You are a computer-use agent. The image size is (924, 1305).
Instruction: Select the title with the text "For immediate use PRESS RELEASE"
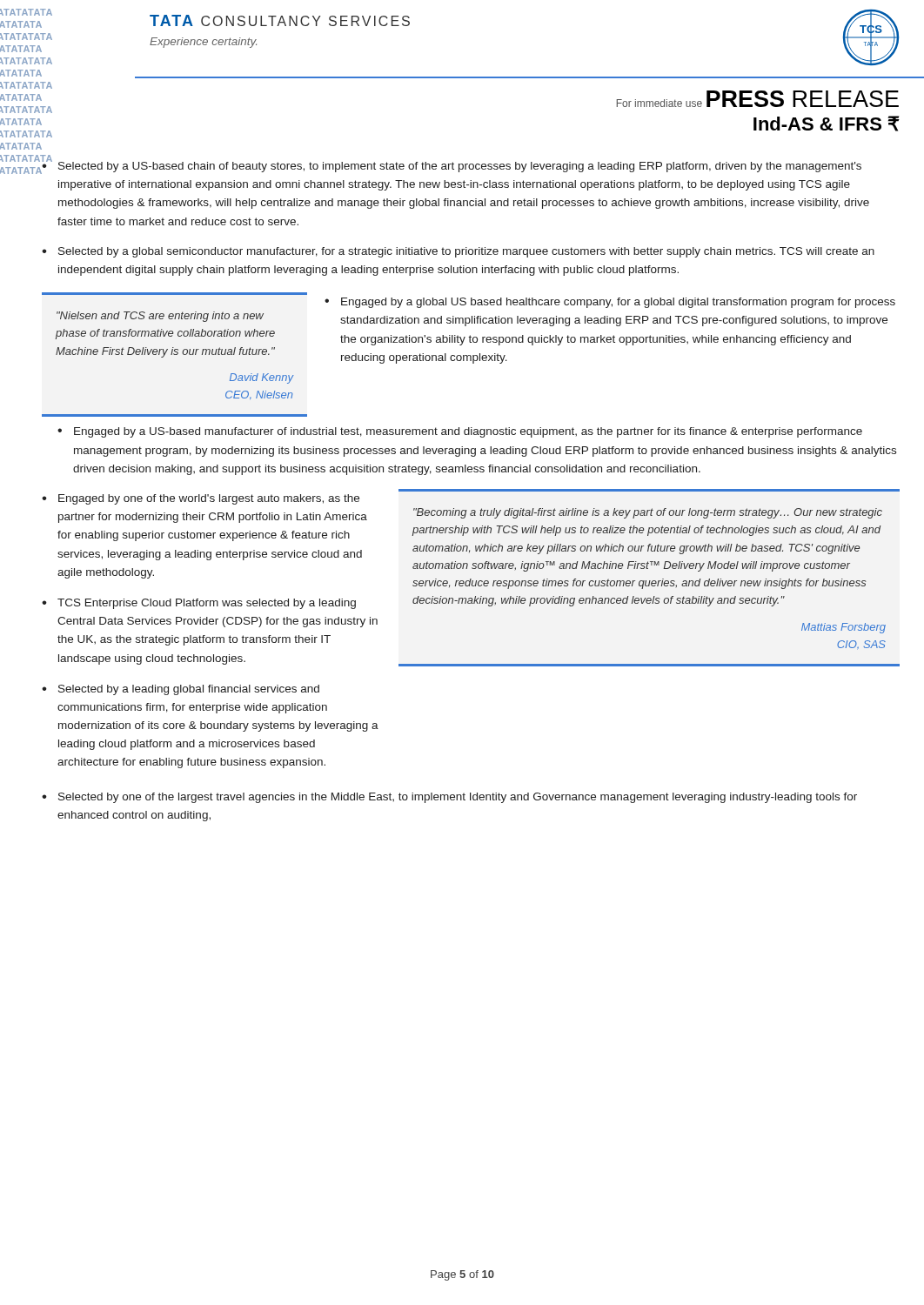click(758, 111)
